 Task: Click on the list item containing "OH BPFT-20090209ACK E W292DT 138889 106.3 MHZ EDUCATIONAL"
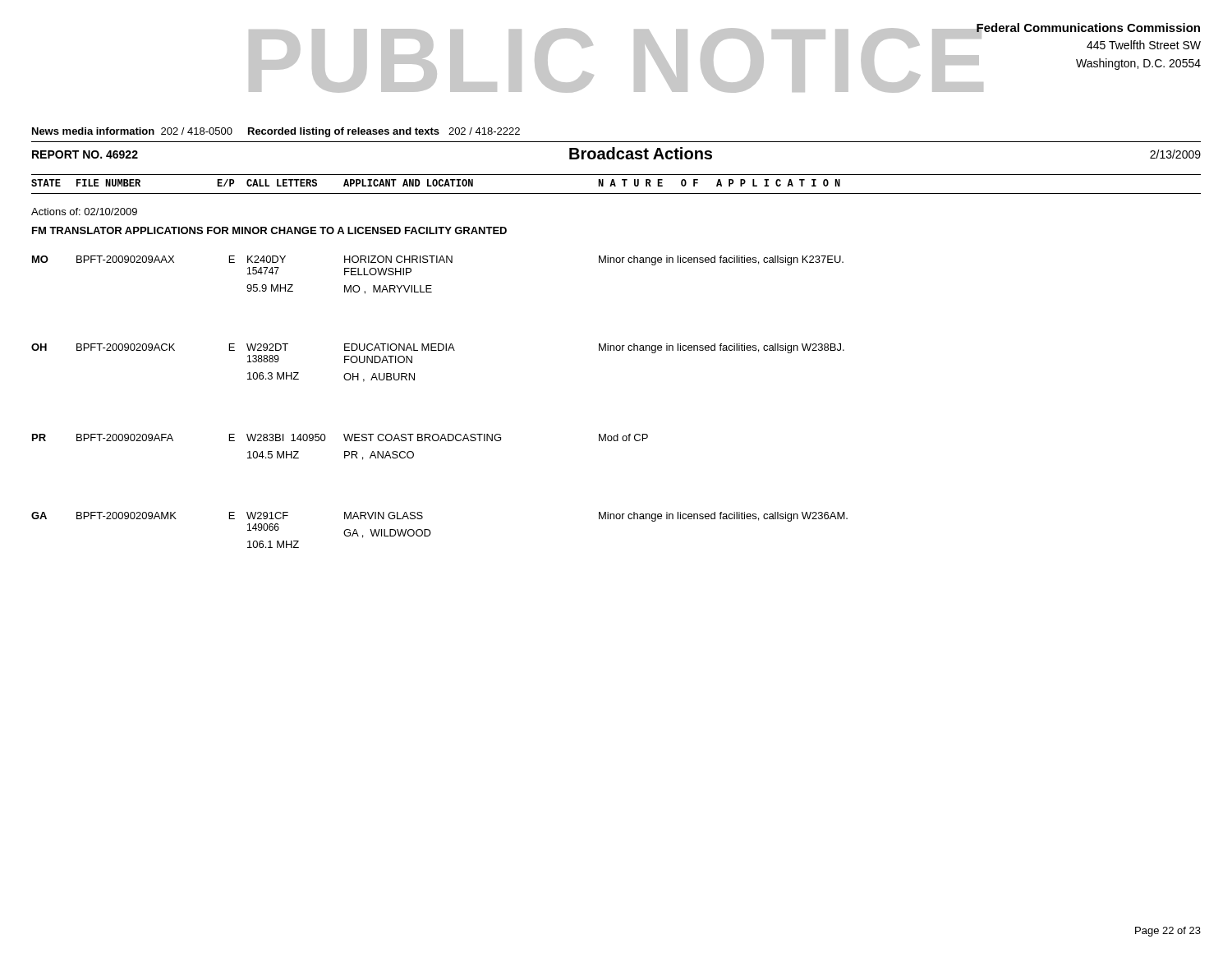click(438, 348)
